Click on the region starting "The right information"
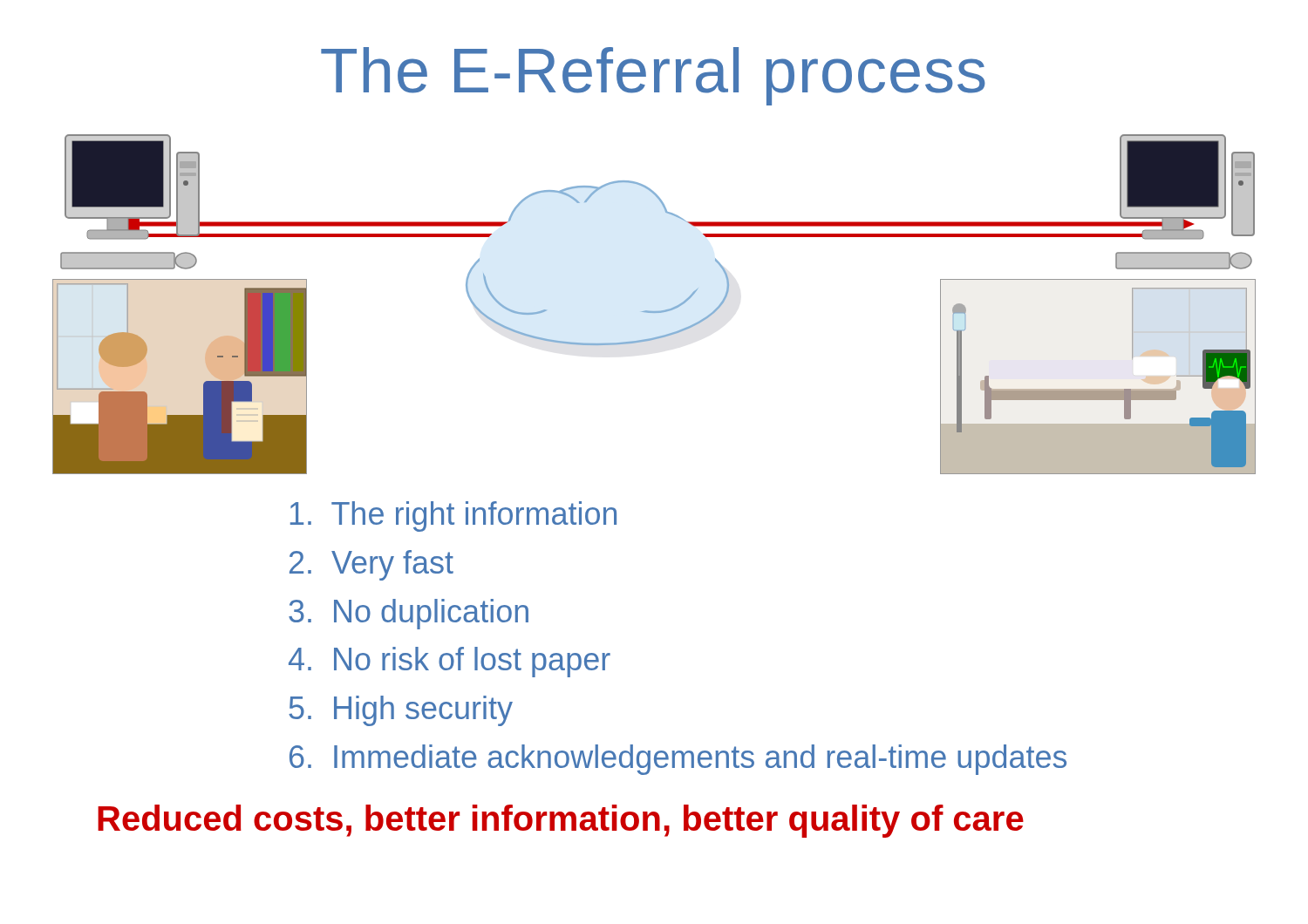The height and width of the screenshot is (924, 1308). (x=453, y=514)
